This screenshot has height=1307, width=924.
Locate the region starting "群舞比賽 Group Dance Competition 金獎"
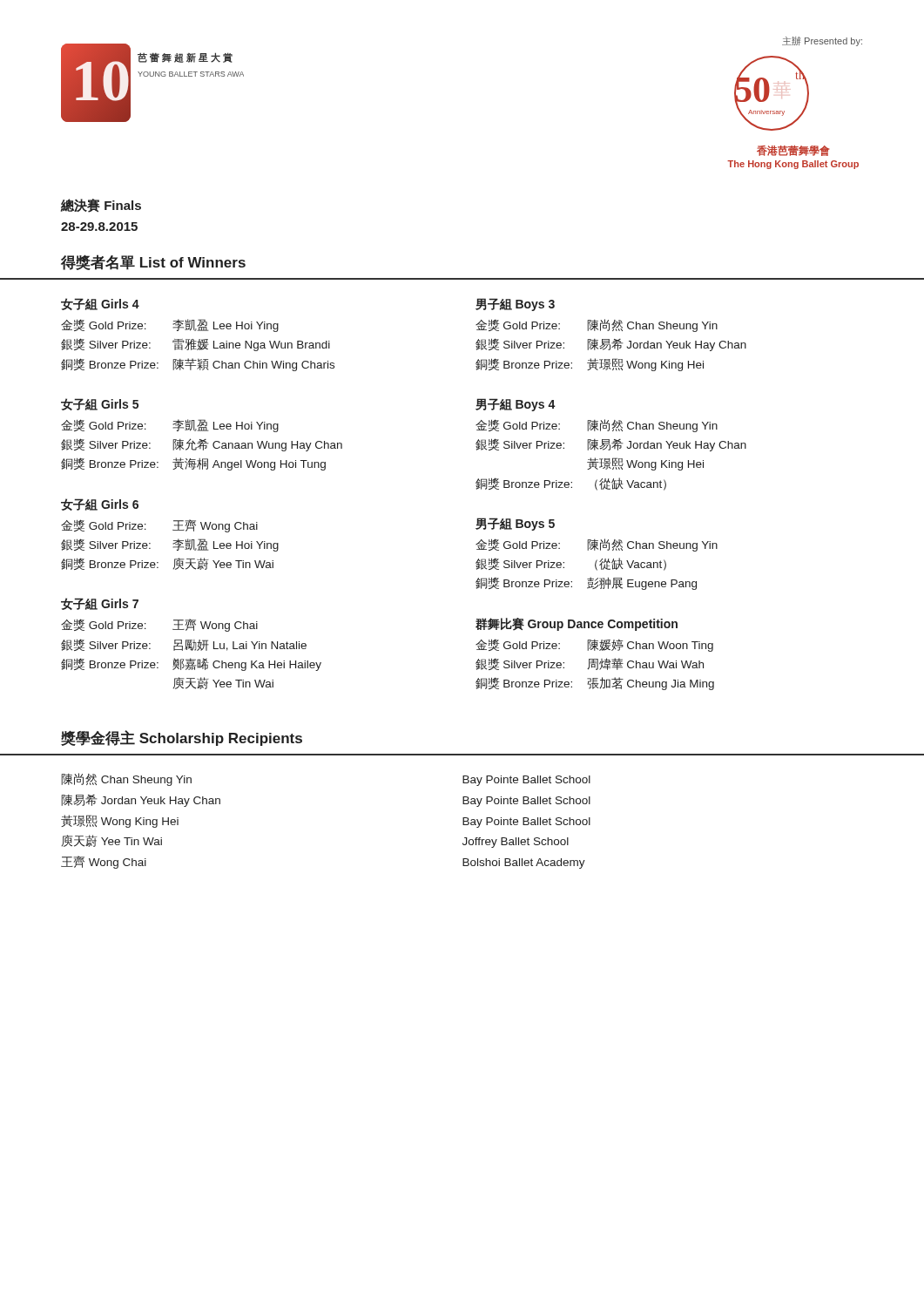tap(669, 655)
